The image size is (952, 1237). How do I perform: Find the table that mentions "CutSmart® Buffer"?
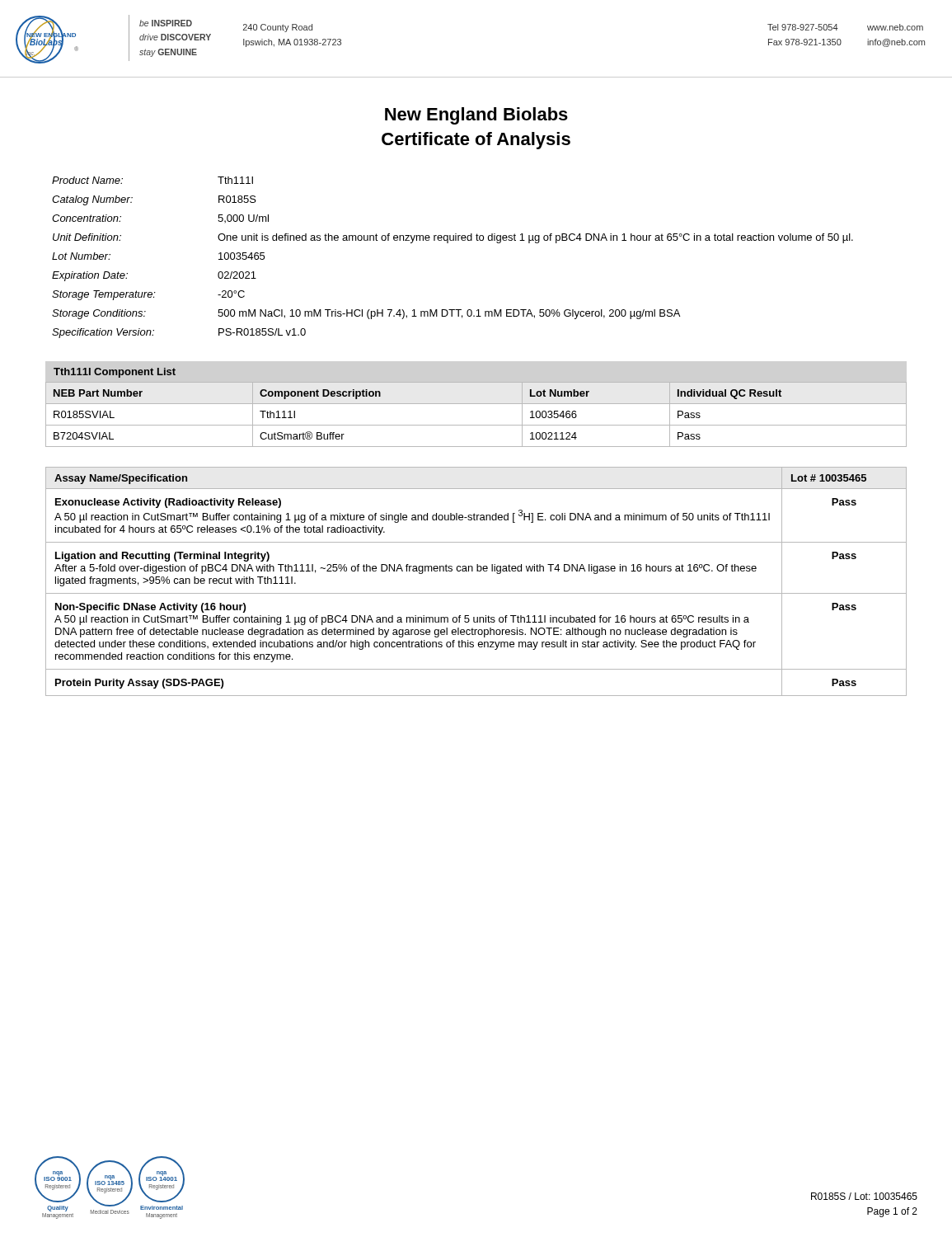[476, 414]
